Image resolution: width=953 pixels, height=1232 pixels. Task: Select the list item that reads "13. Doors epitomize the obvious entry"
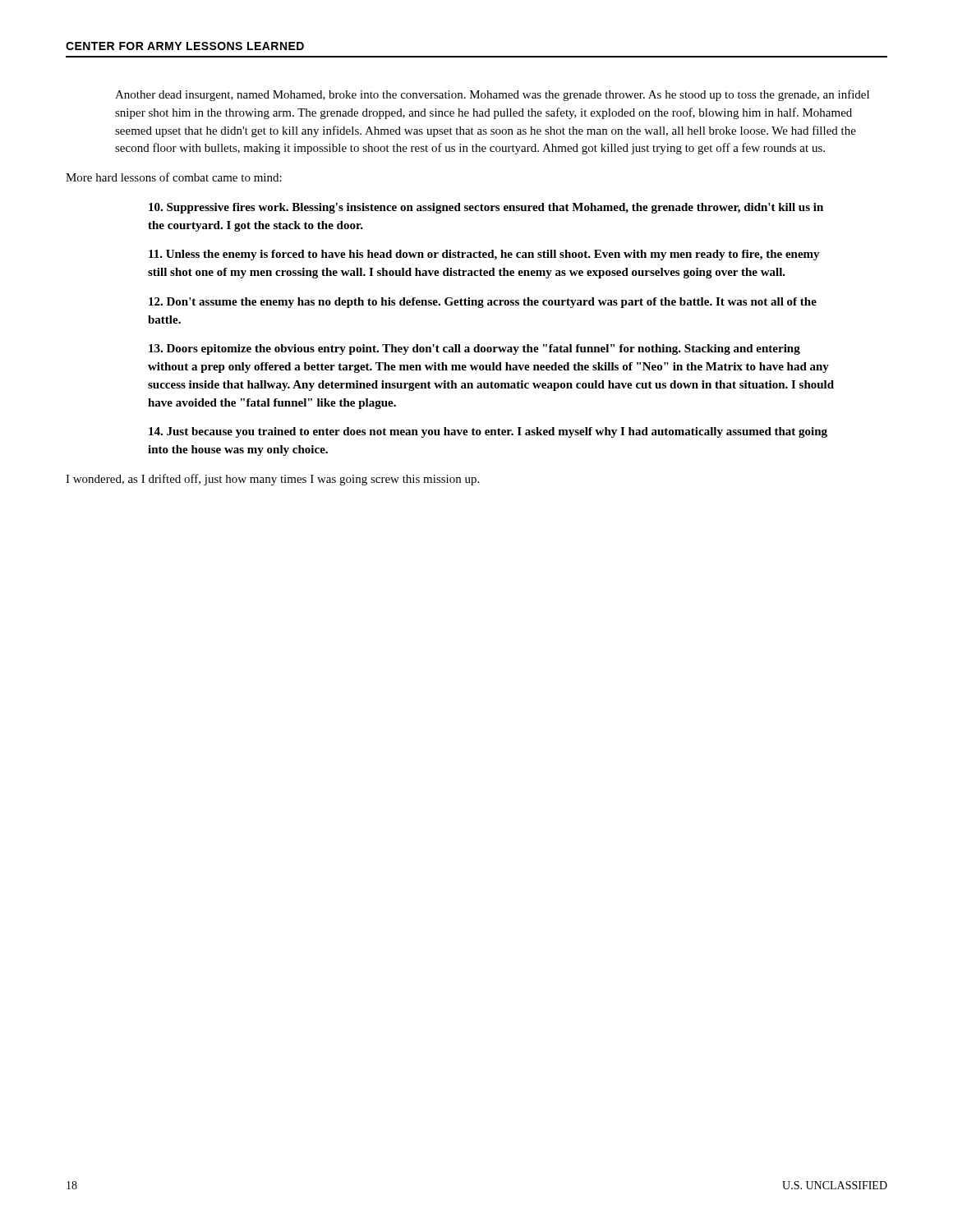(491, 375)
